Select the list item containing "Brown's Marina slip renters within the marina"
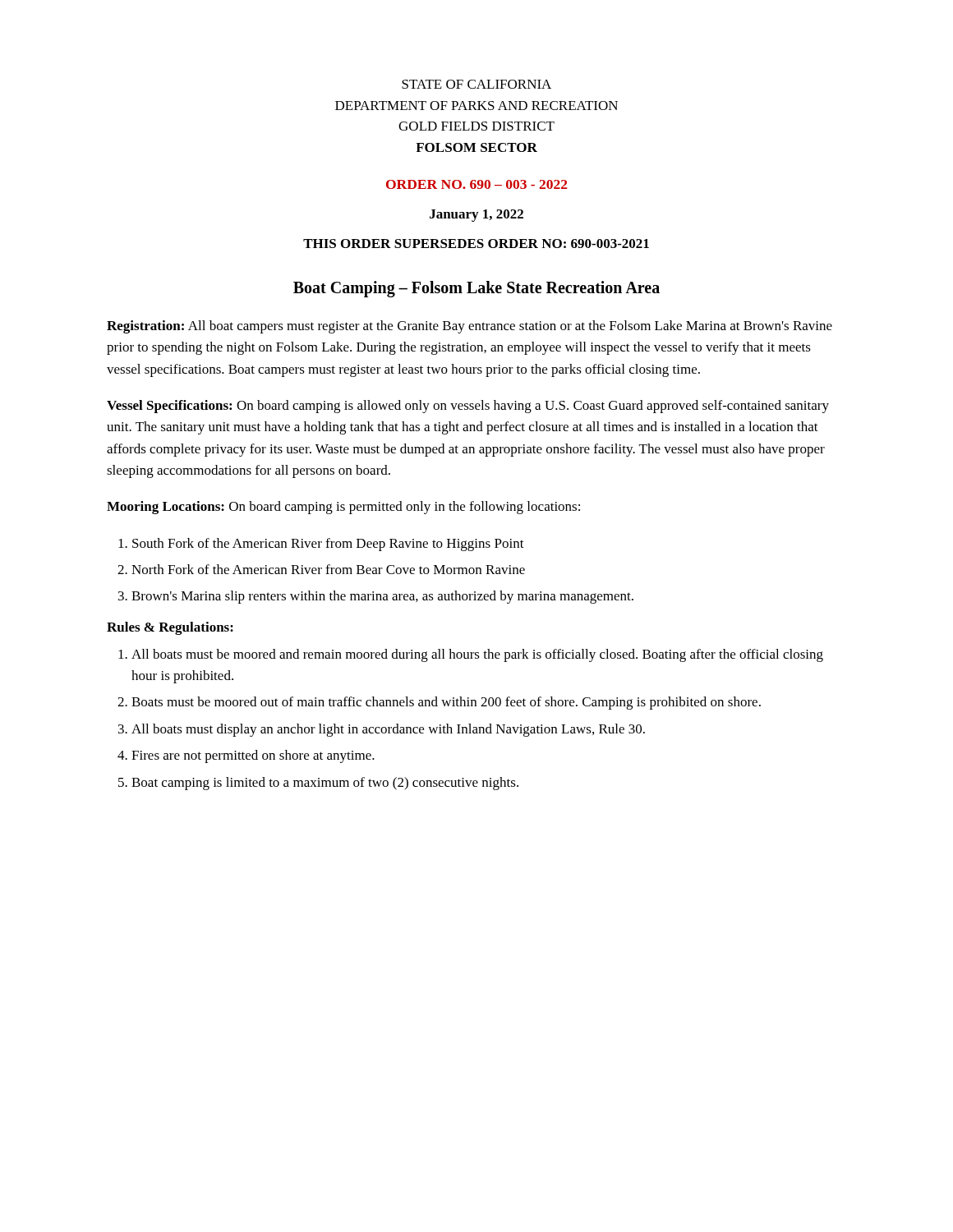953x1232 pixels. (383, 596)
